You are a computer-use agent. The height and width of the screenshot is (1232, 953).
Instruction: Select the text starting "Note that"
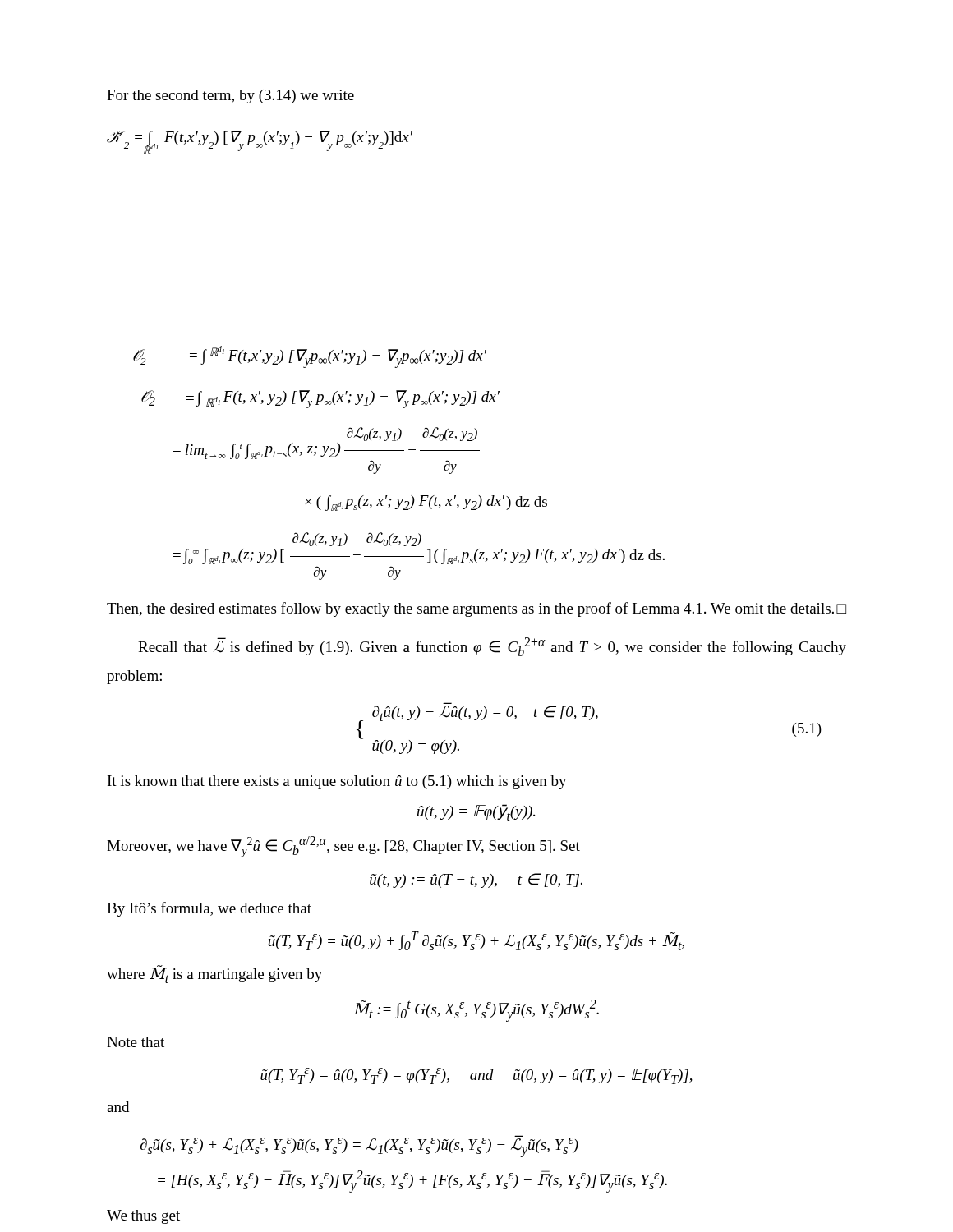pos(136,1042)
